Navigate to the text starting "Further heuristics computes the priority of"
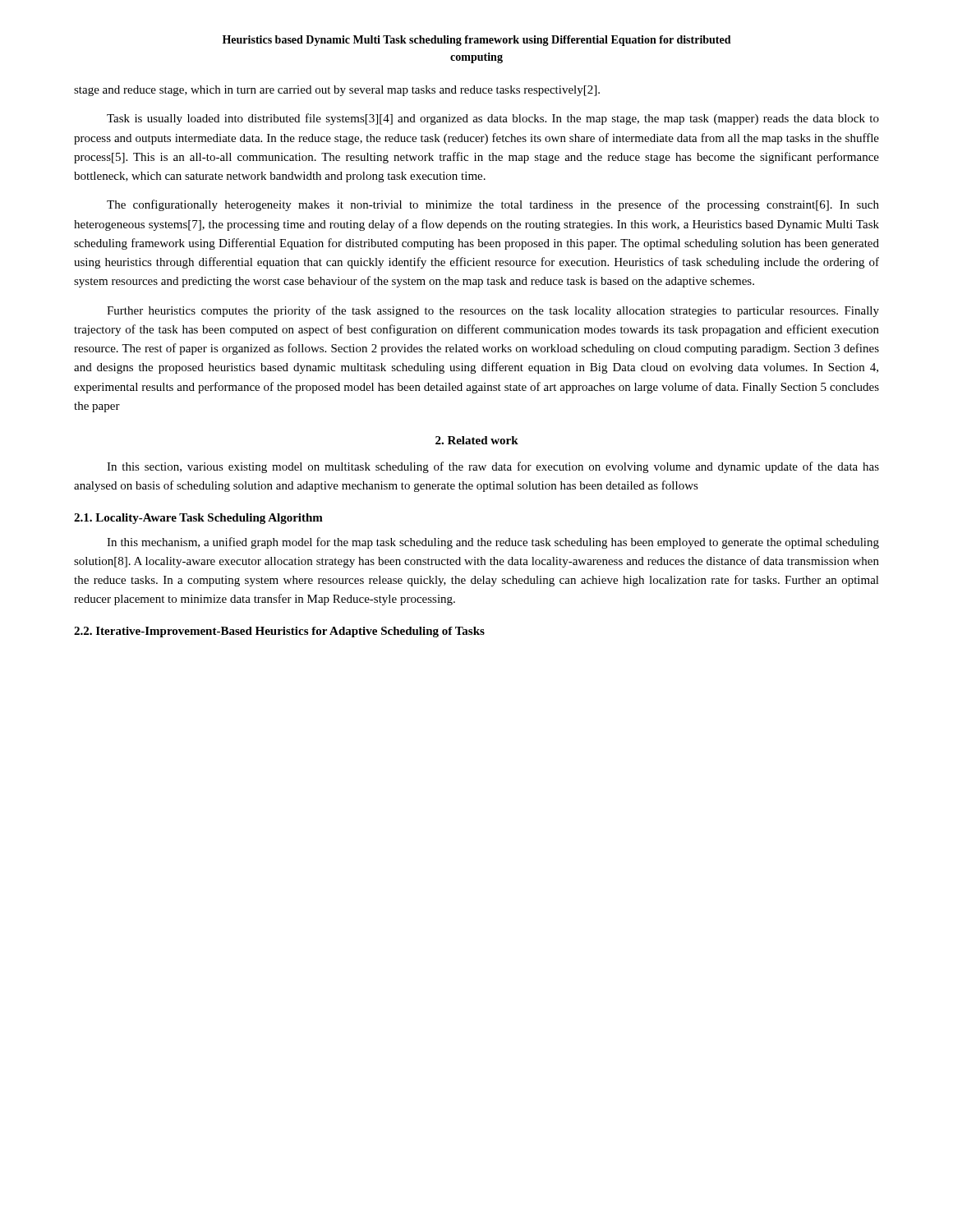Viewport: 953px width, 1232px height. click(476, 358)
